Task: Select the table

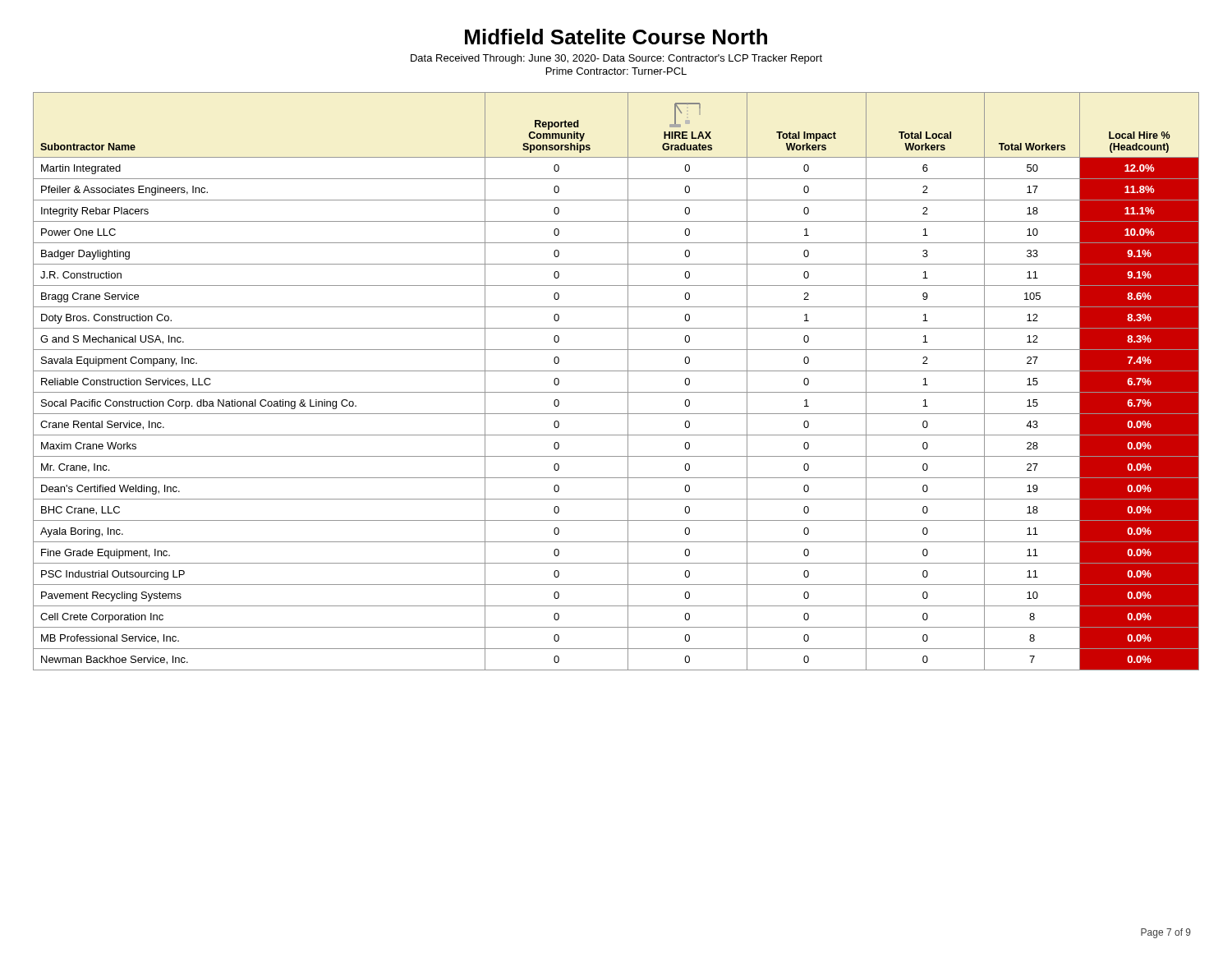Action: tap(616, 381)
